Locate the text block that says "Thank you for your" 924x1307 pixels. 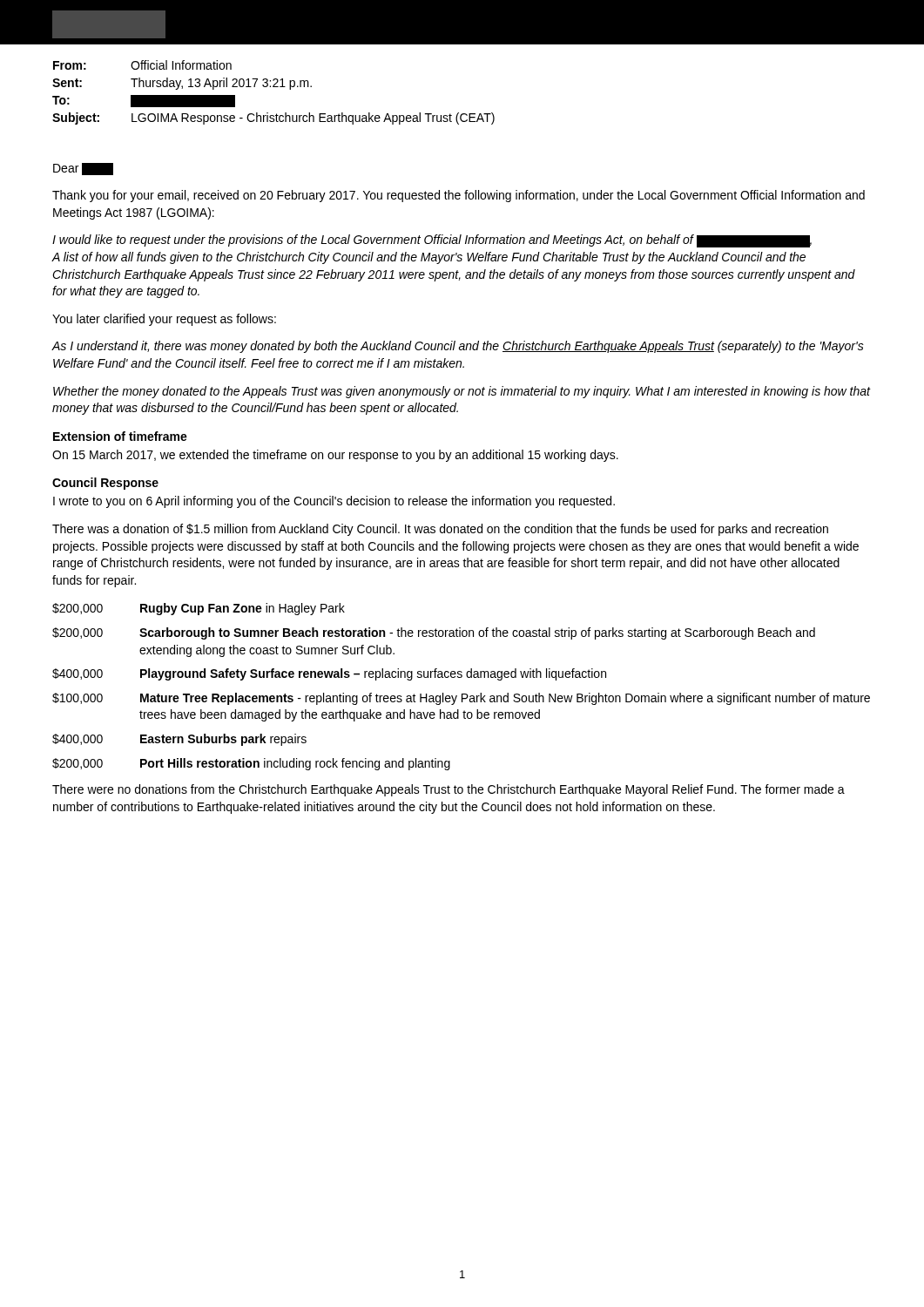click(462, 205)
